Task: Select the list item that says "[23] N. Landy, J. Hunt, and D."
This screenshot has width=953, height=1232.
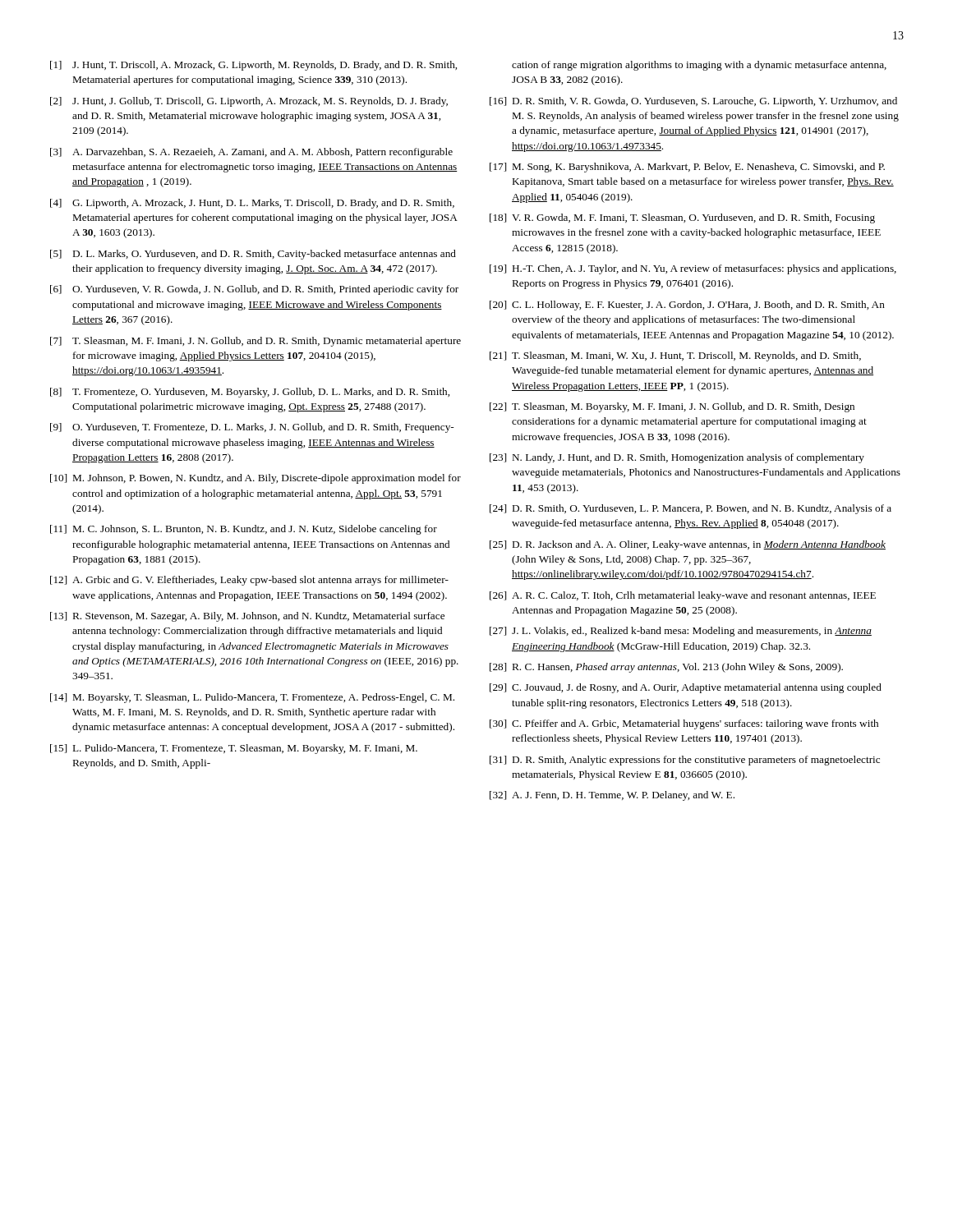Action: click(696, 473)
